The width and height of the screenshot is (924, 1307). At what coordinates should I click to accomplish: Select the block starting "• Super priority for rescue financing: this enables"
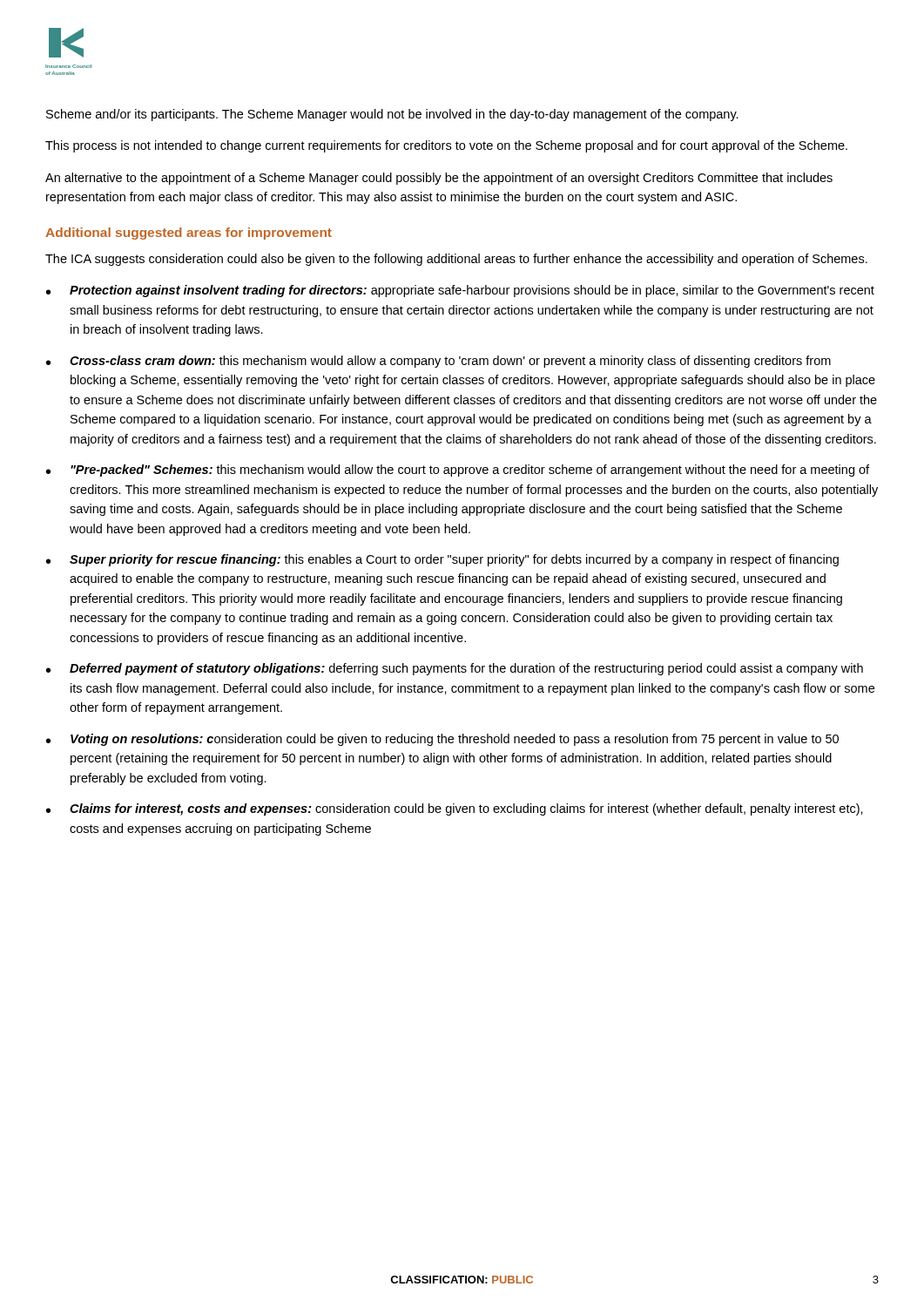[x=462, y=599]
